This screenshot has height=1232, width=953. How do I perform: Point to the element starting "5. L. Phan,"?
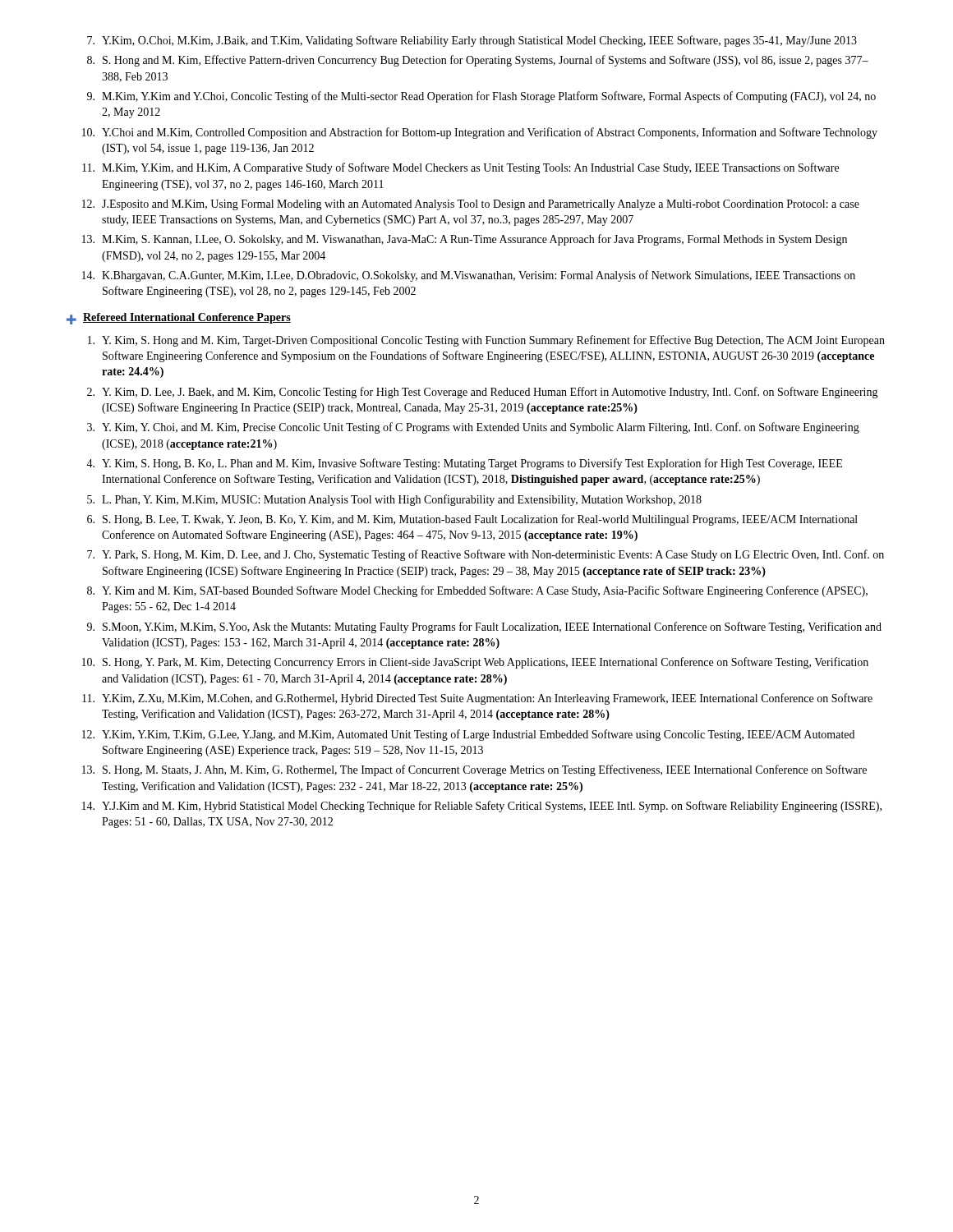(x=476, y=500)
